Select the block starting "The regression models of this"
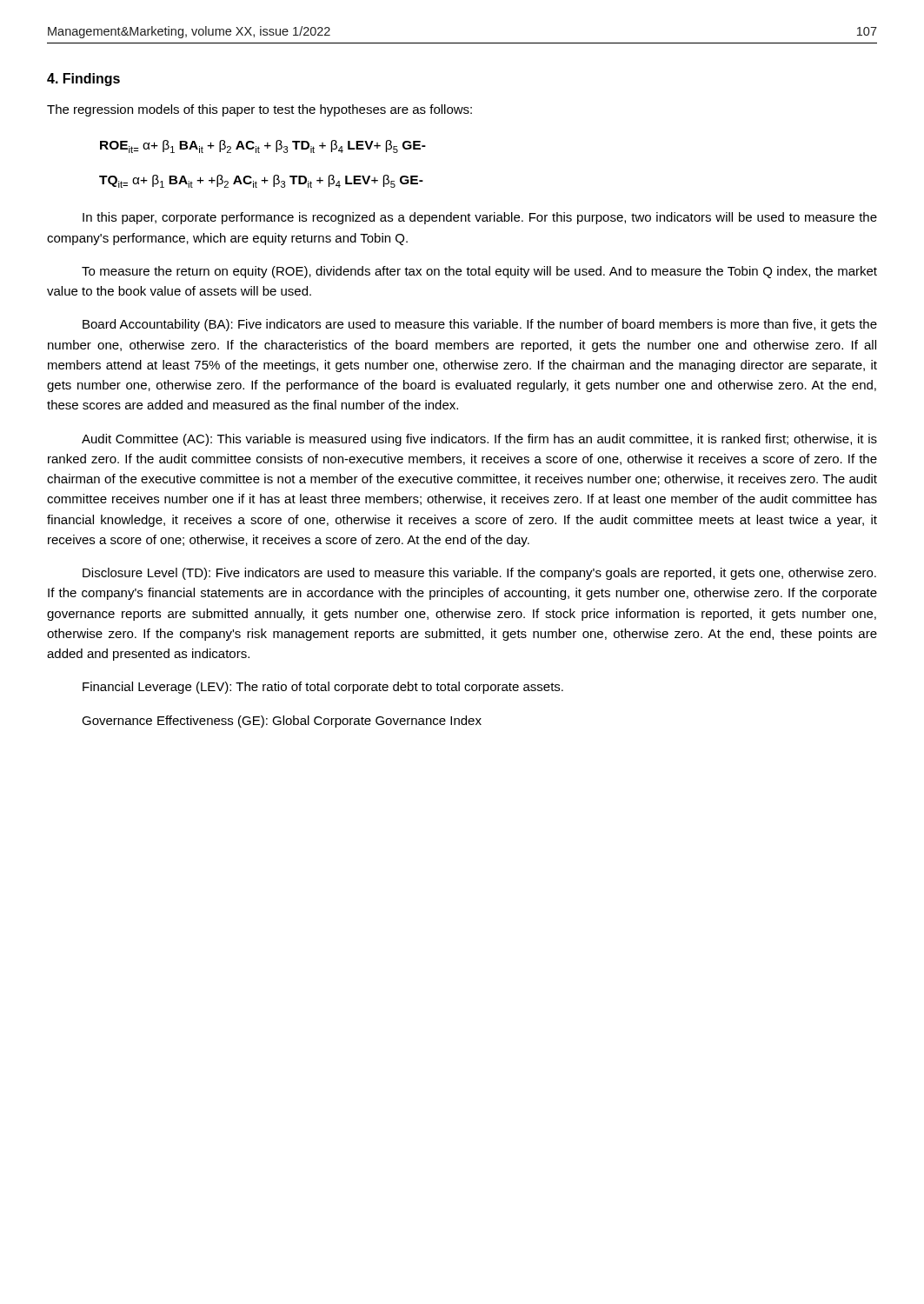Image resolution: width=924 pixels, height=1304 pixels. [x=260, y=109]
